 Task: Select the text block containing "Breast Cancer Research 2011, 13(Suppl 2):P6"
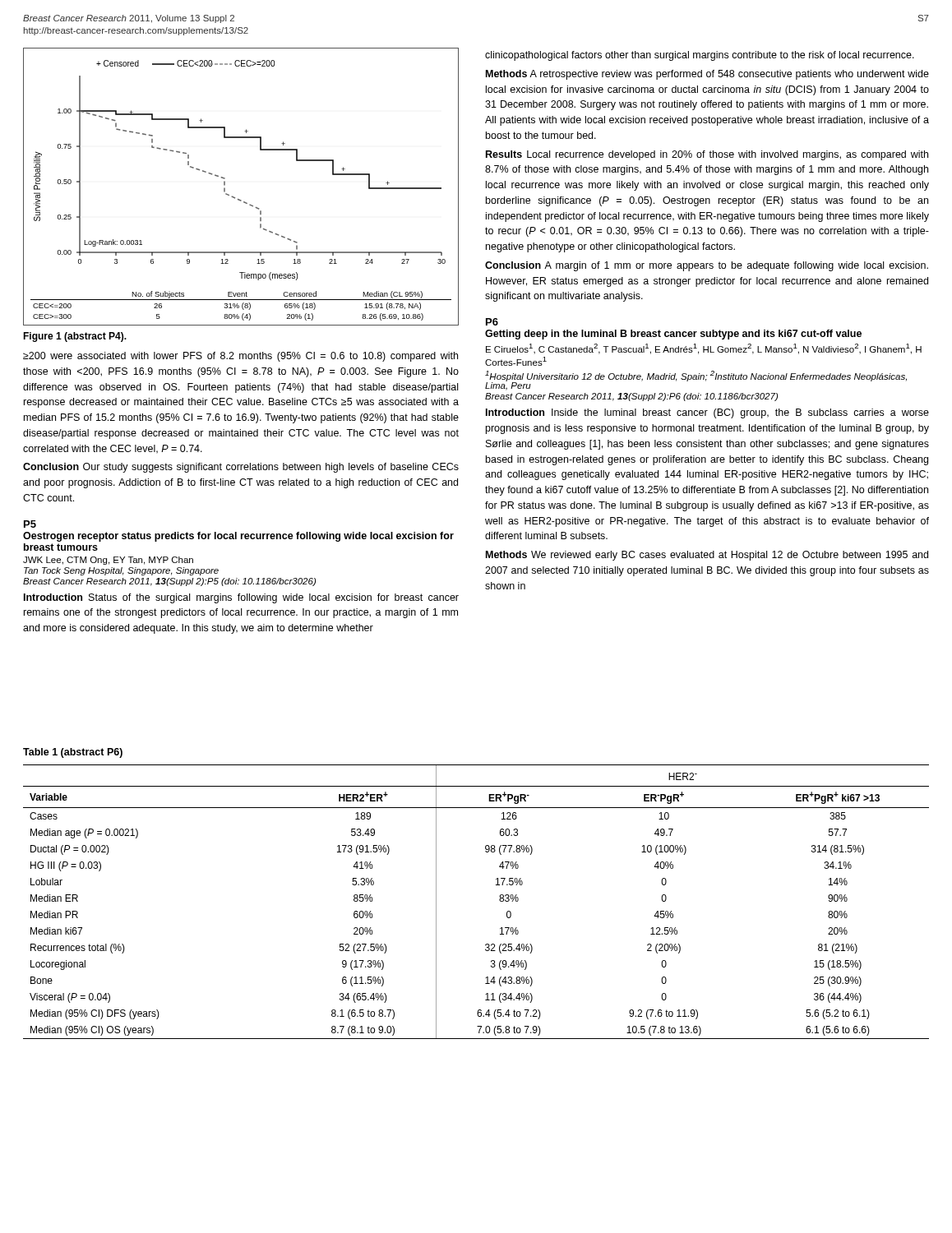click(x=632, y=397)
